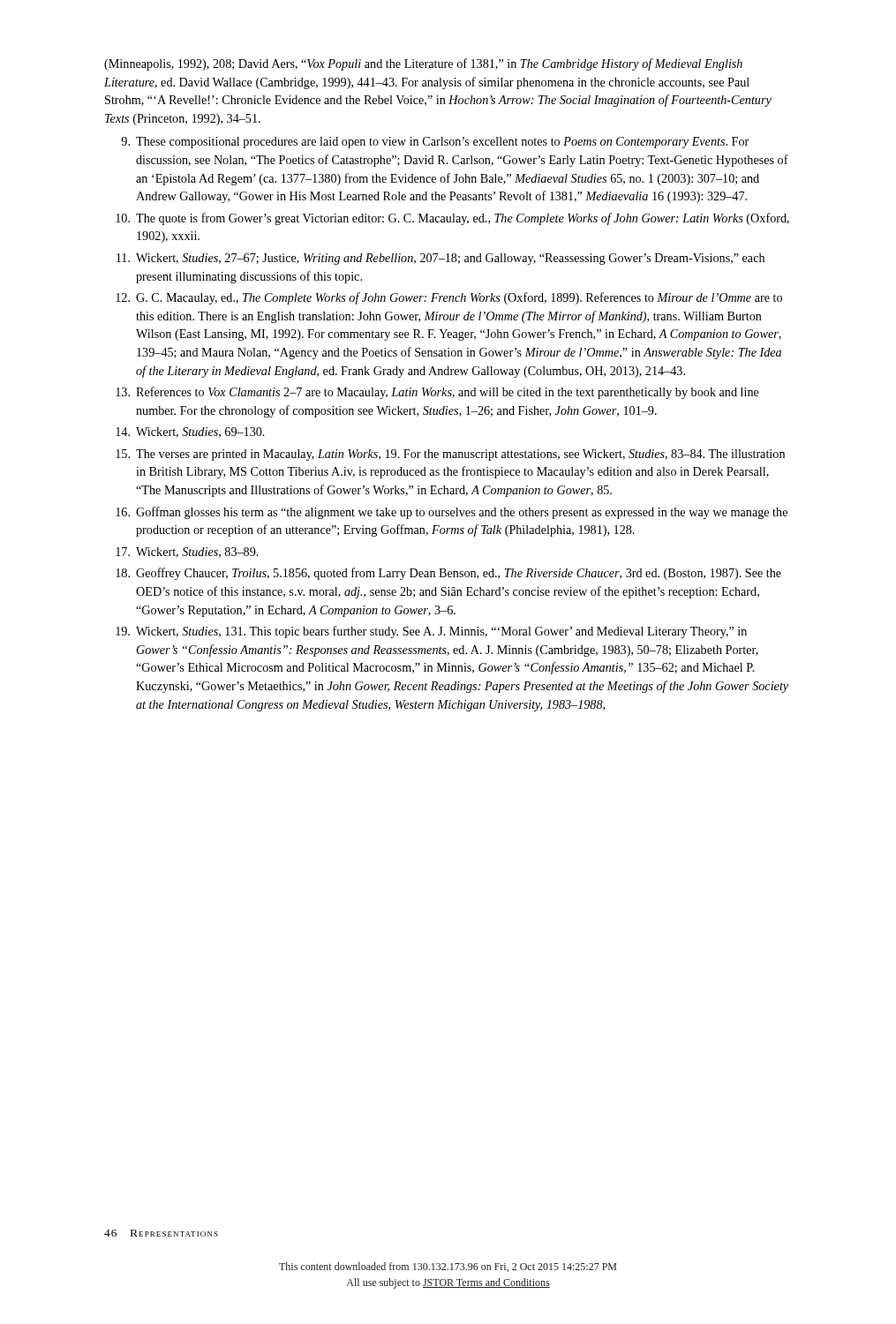The width and height of the screenshot is (896, 1324).
Task: Point to the text starting "18. Geoffrey Chaucer, Troilus,"
Action: [x=448, y=592]
